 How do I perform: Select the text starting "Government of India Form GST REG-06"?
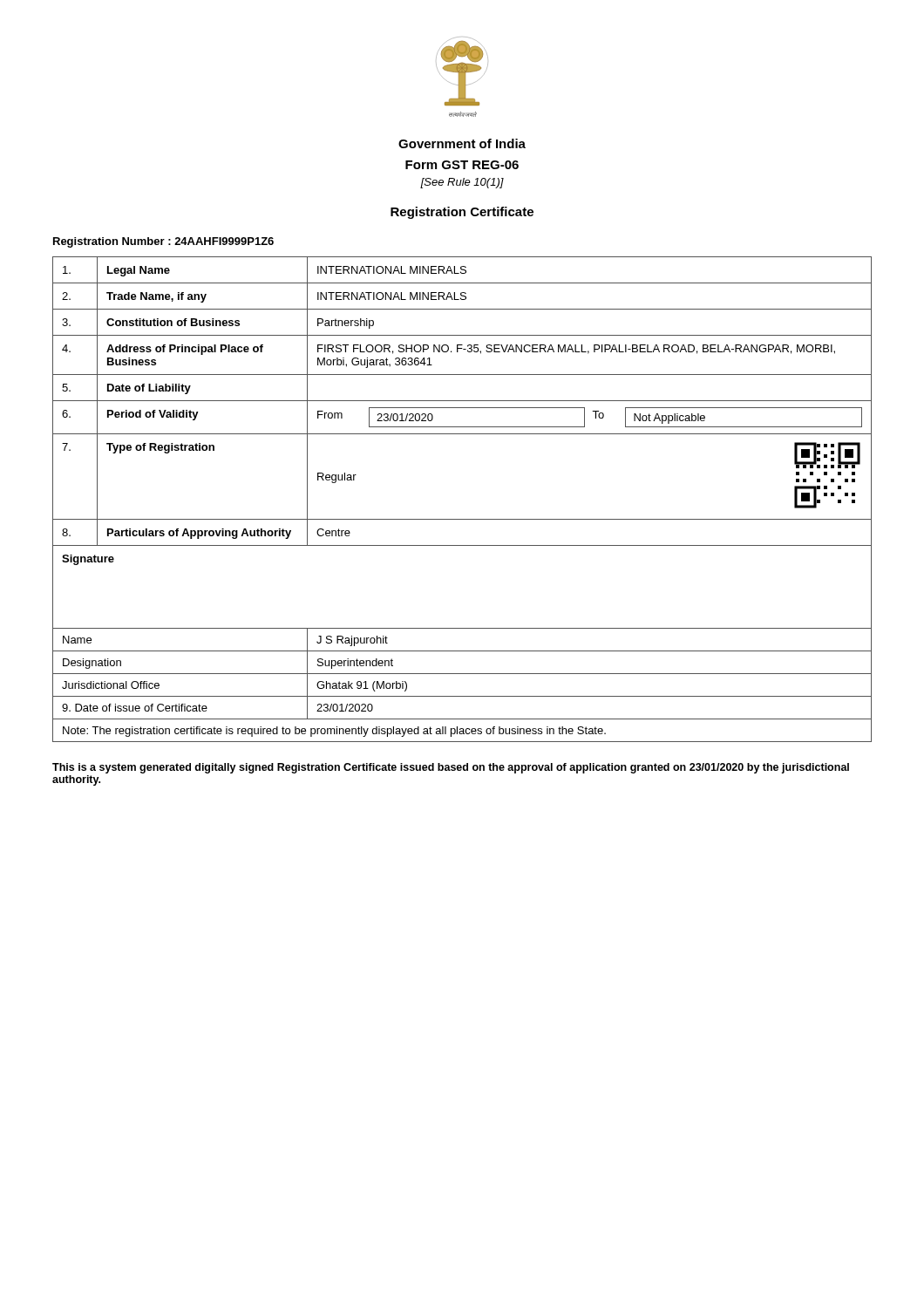[x=462, y=161]
